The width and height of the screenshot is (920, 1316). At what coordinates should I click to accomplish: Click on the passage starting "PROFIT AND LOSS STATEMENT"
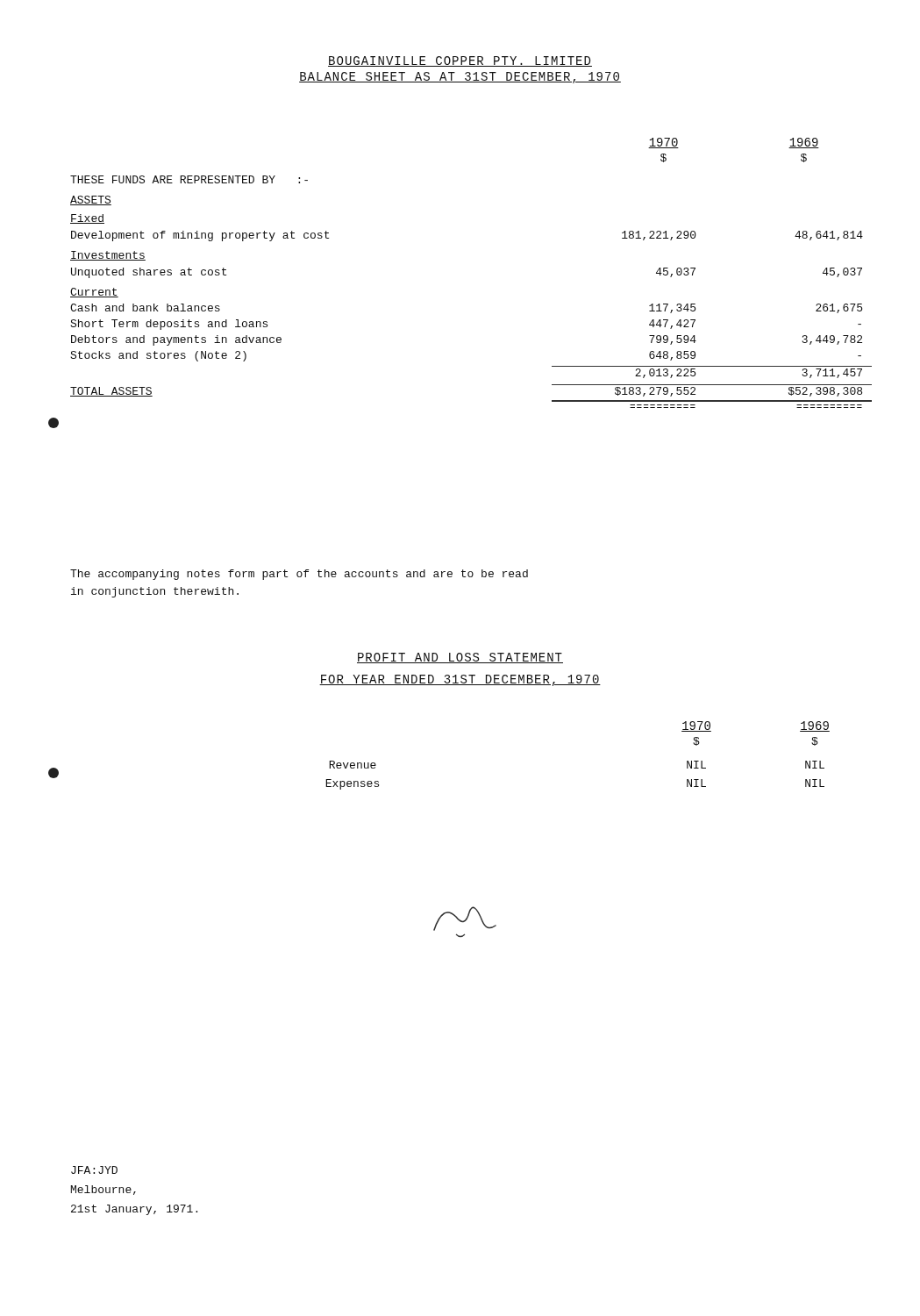[460, 658]
